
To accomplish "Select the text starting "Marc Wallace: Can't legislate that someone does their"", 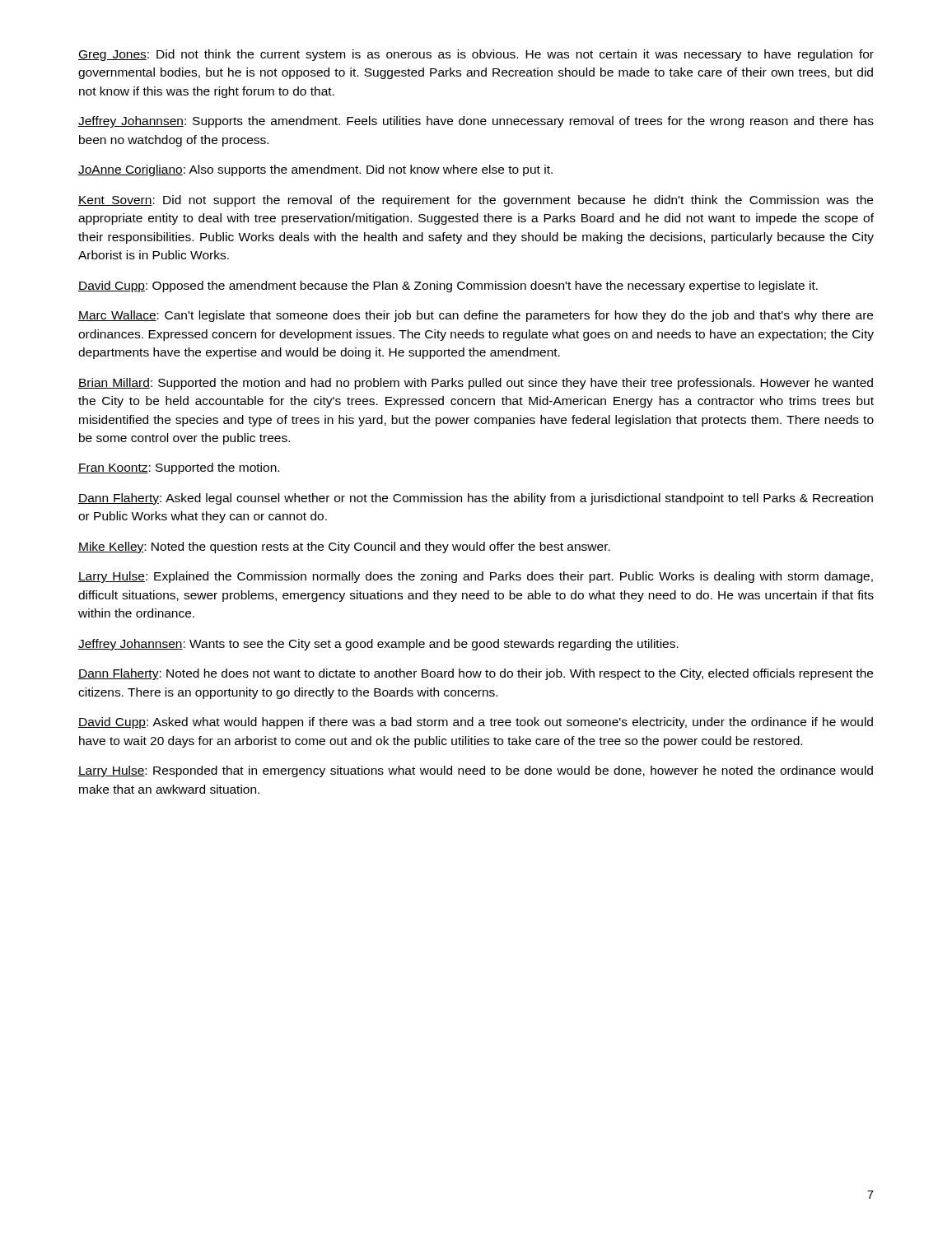I will click(476, 334).
